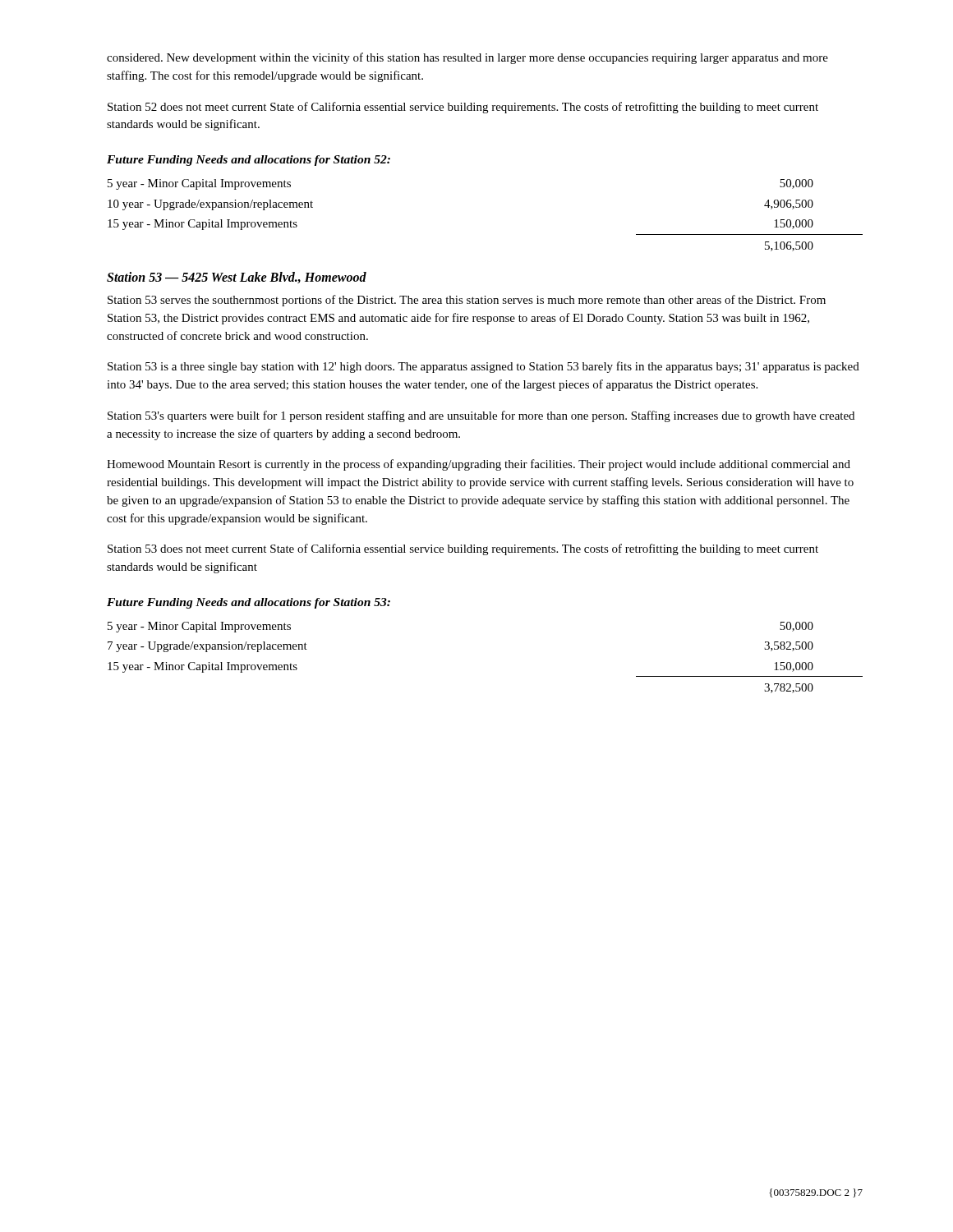Select the text block containing "Homewood Mountain Resort is currently in the"
This screenshot has width=953, height=1232.
tap(480, 491)
